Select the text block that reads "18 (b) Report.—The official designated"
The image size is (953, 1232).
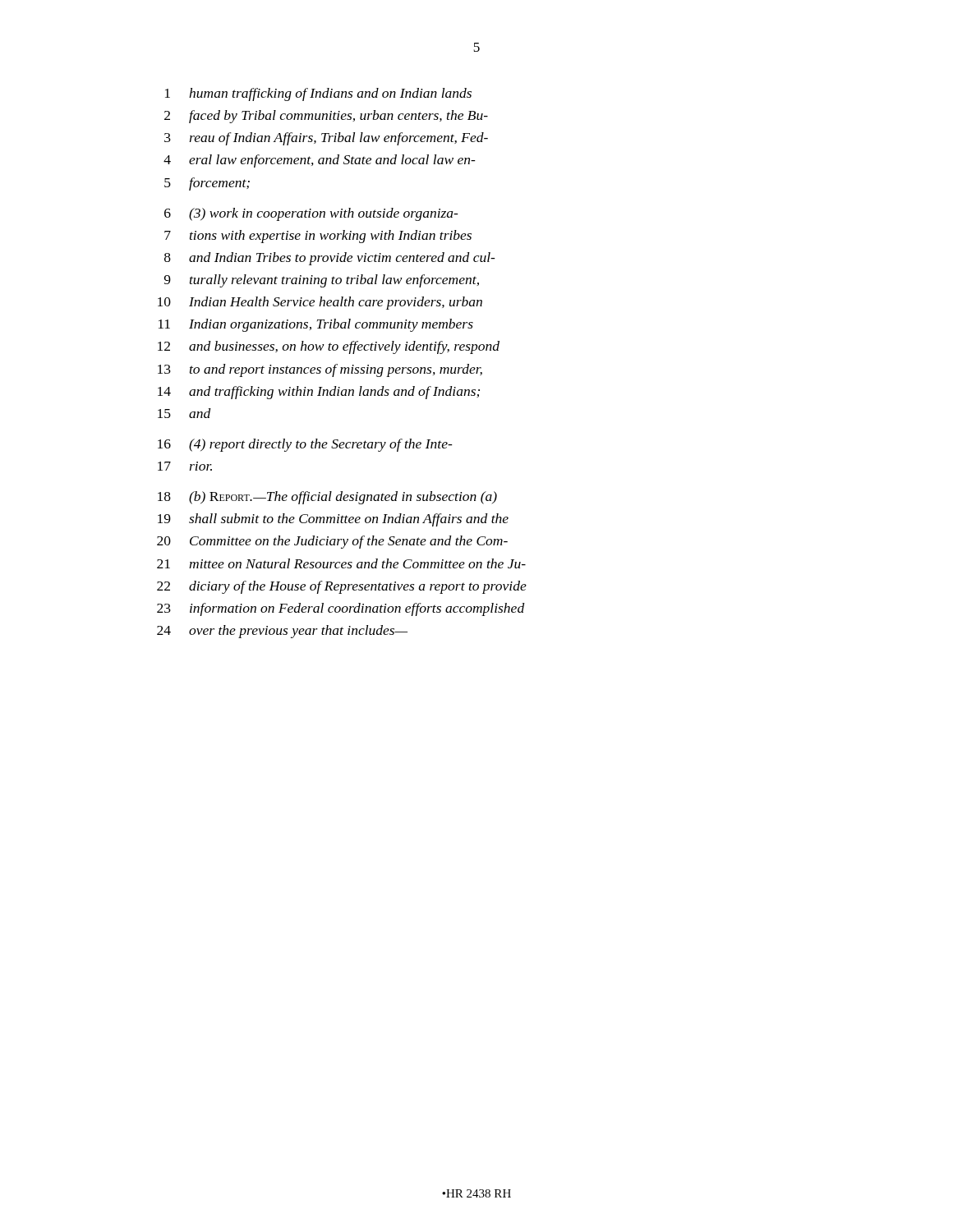[485, 564]
